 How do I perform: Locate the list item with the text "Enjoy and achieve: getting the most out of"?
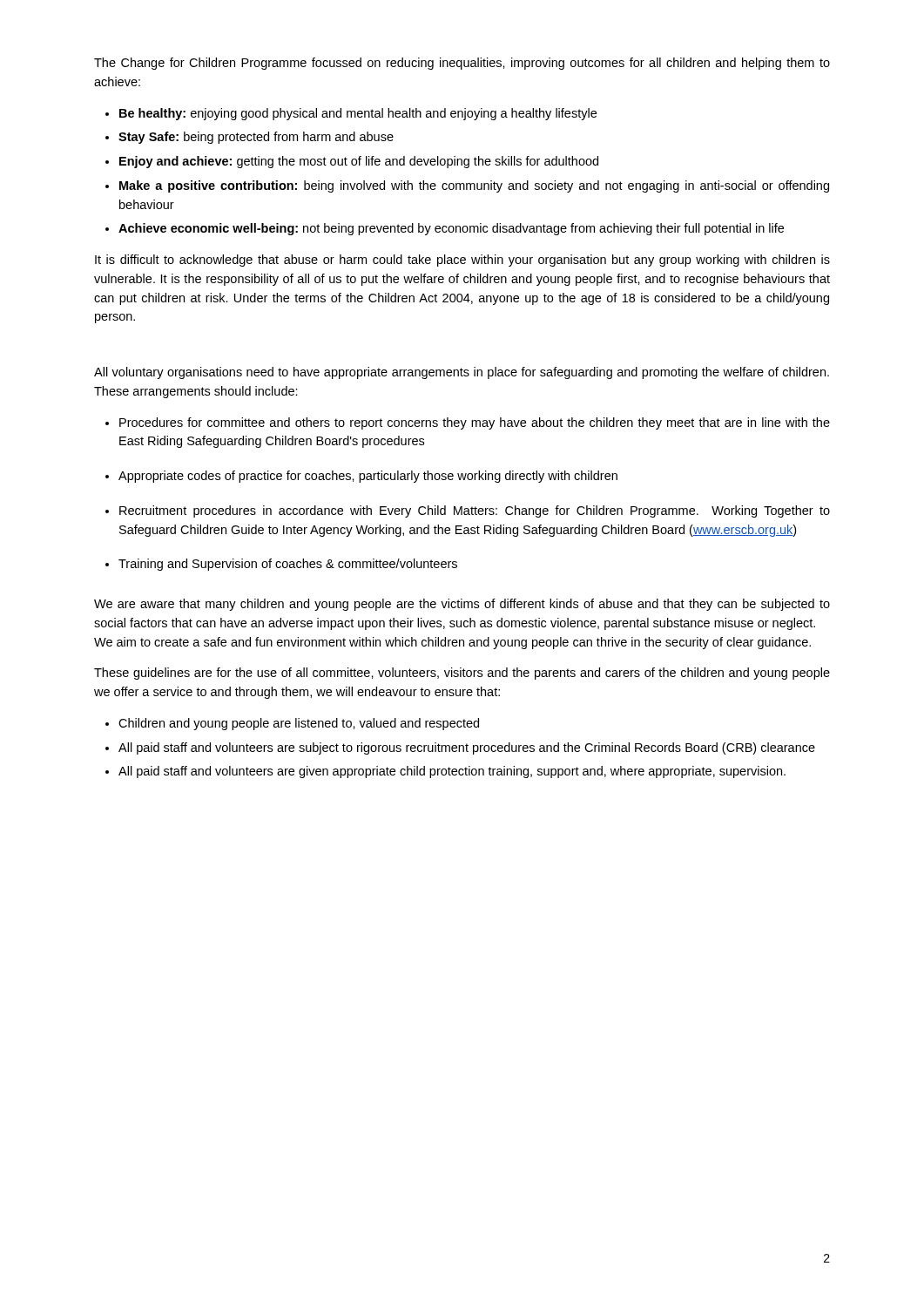coord(359,161)
